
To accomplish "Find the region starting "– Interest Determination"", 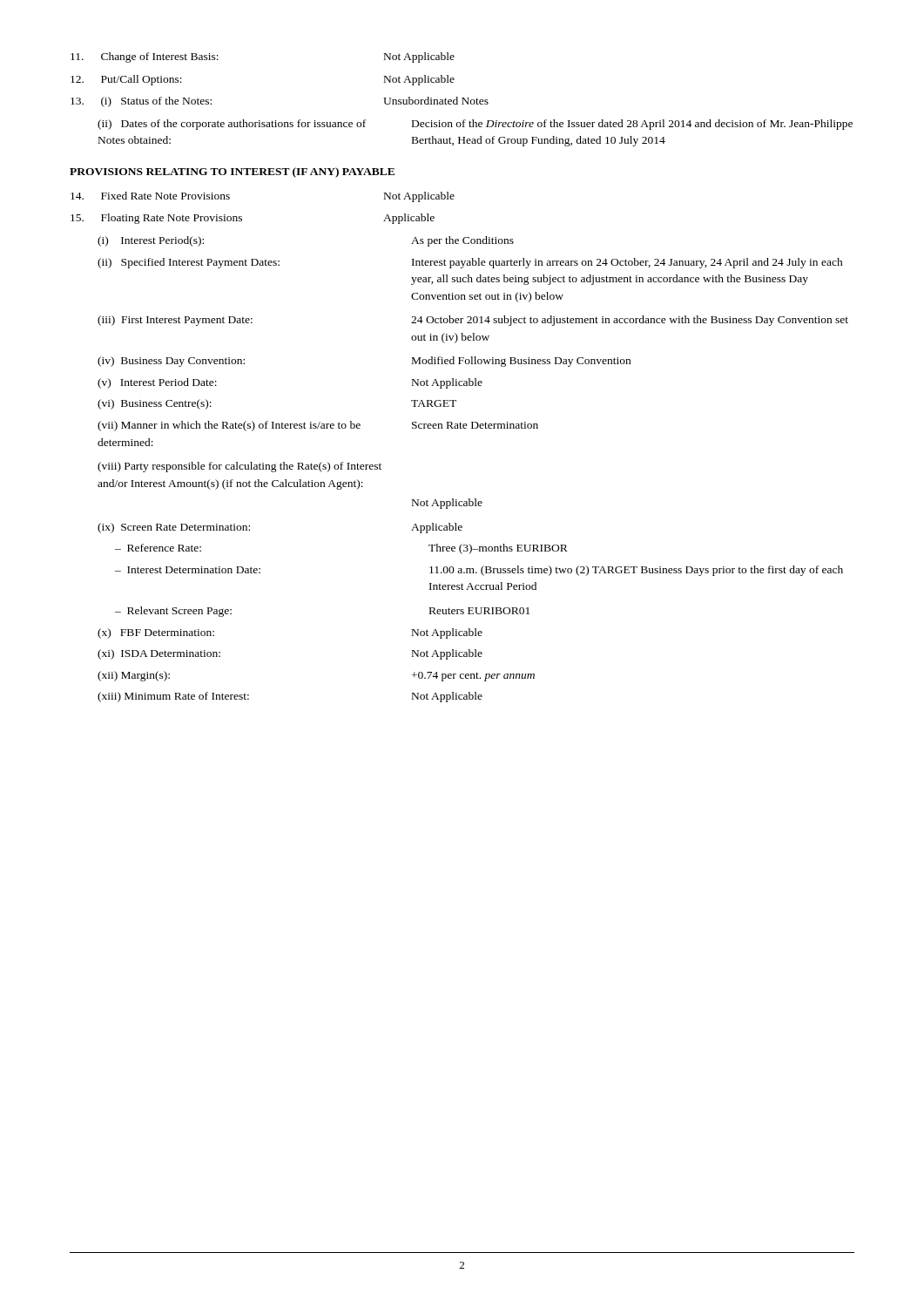I will point(462,578).
